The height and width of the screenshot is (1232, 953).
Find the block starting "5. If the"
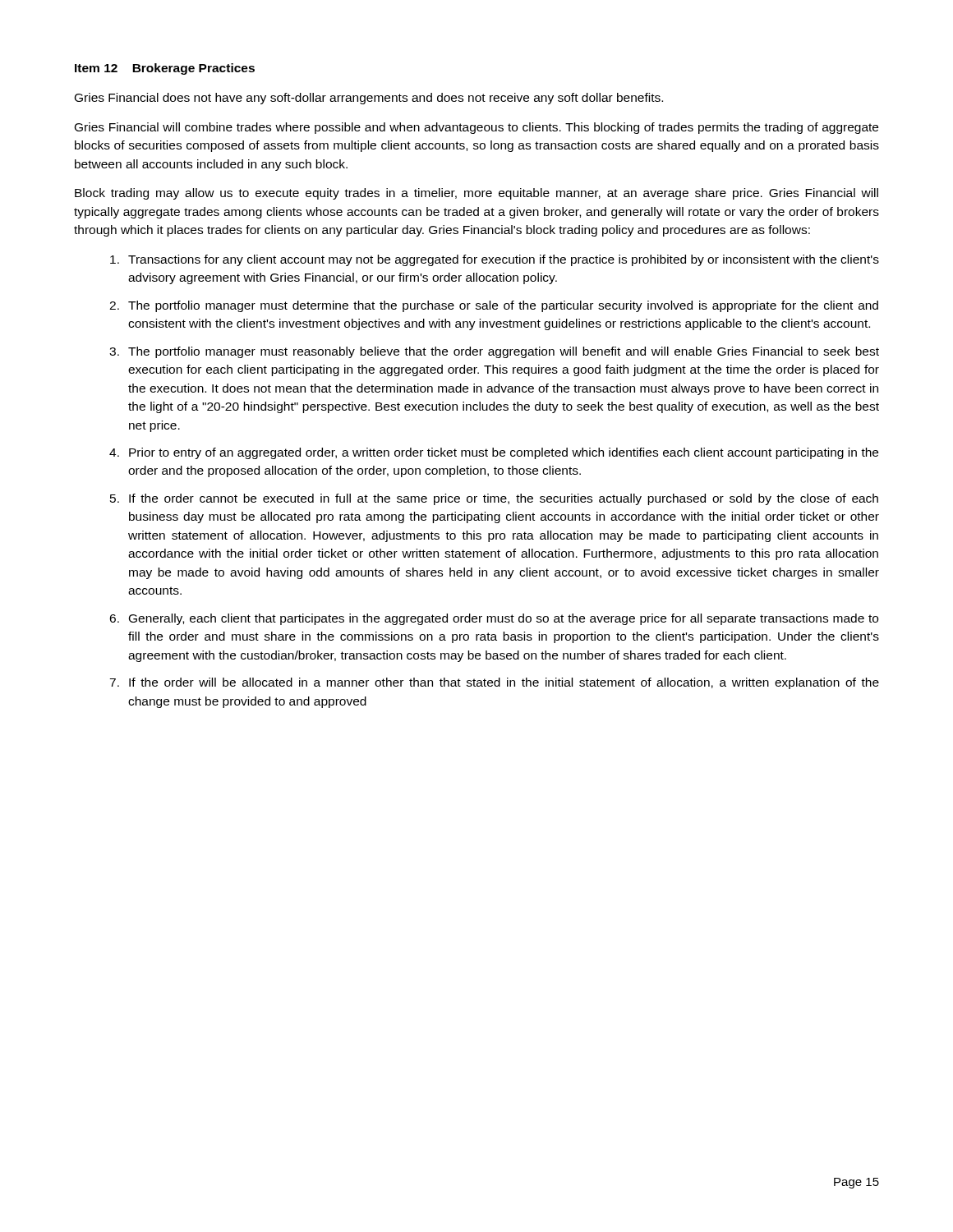489,545
